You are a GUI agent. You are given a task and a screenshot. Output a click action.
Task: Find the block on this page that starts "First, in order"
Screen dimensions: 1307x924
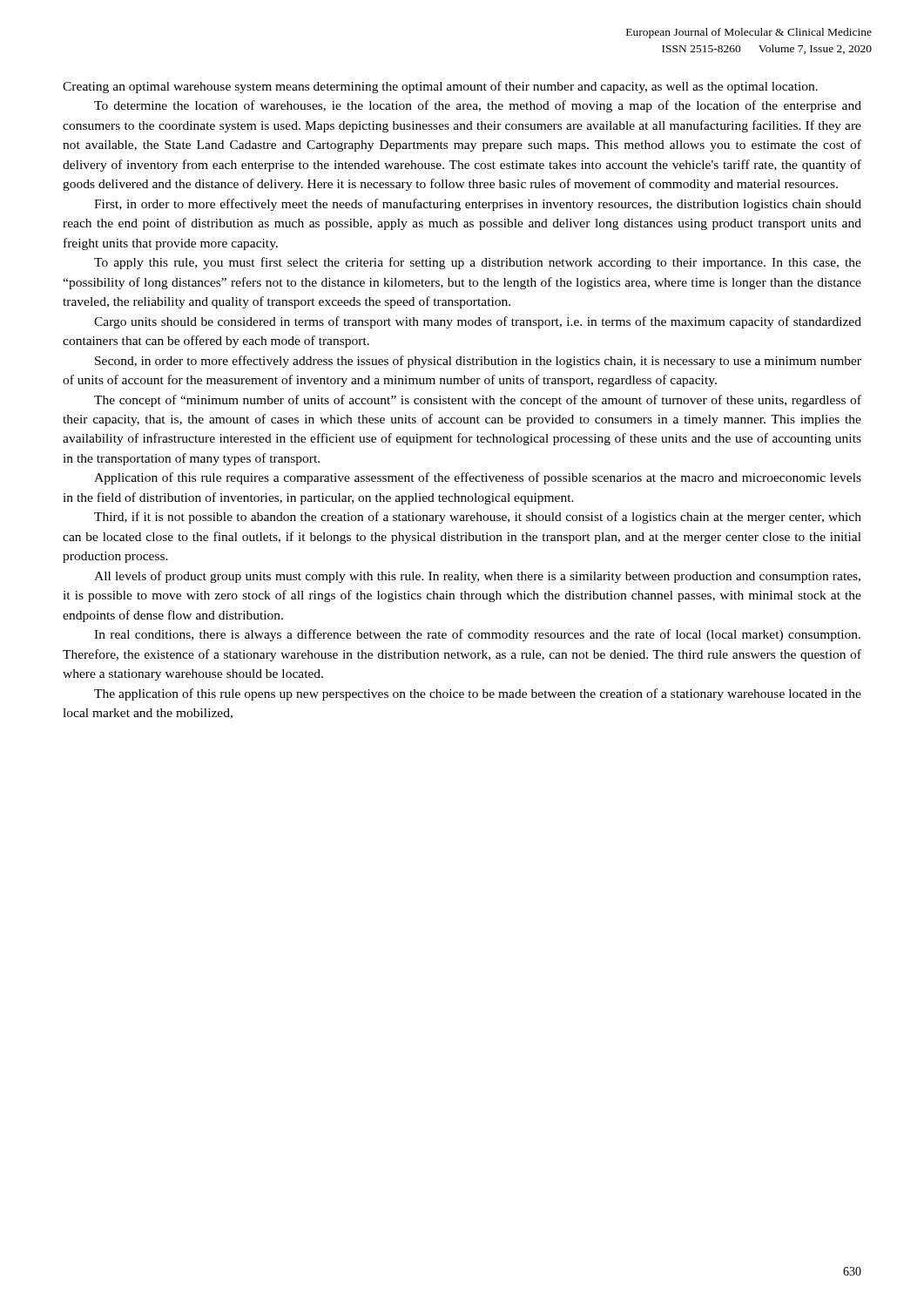pyautogui.click(x=462, y=223)
